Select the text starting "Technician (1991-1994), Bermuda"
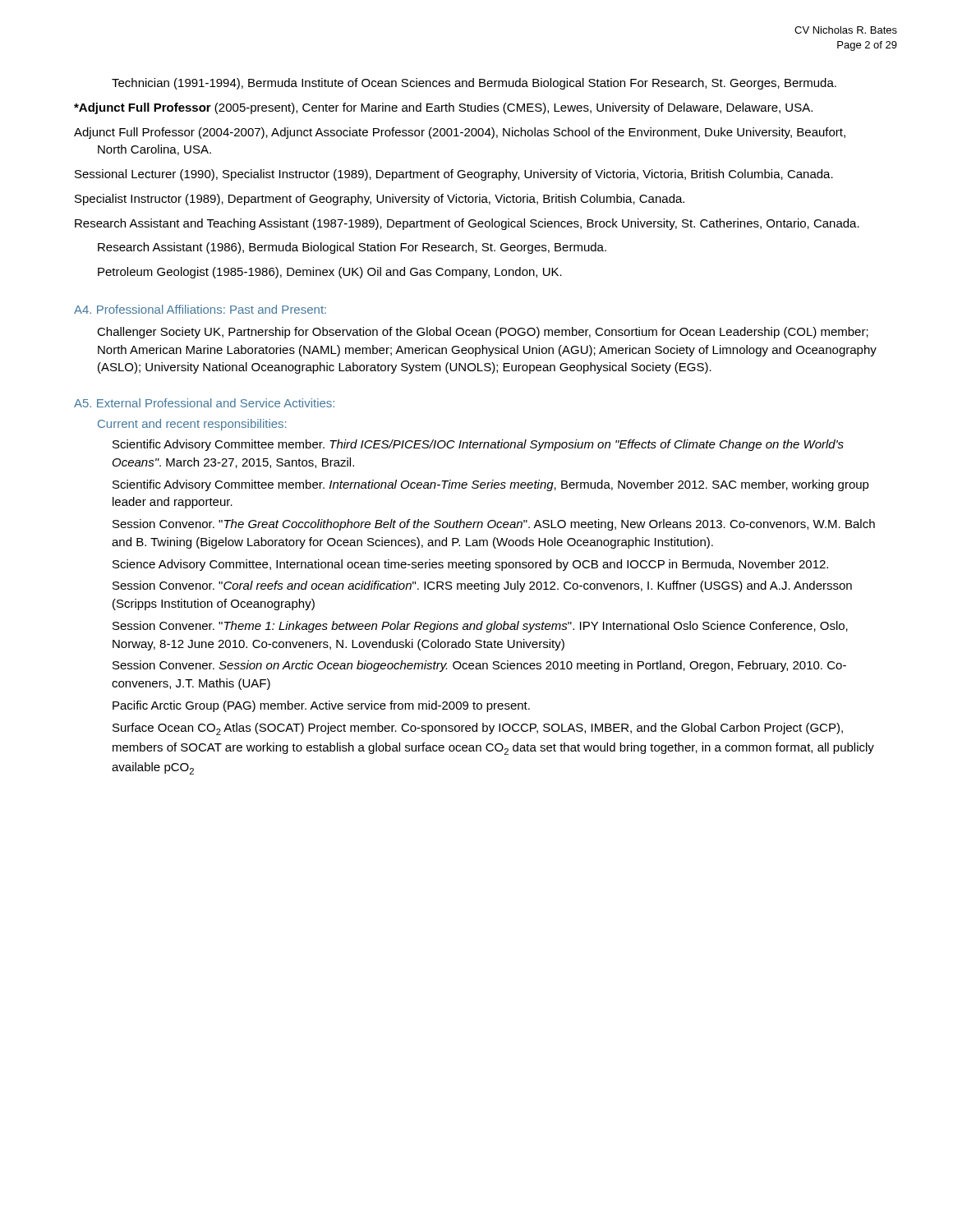 [474, 83]
